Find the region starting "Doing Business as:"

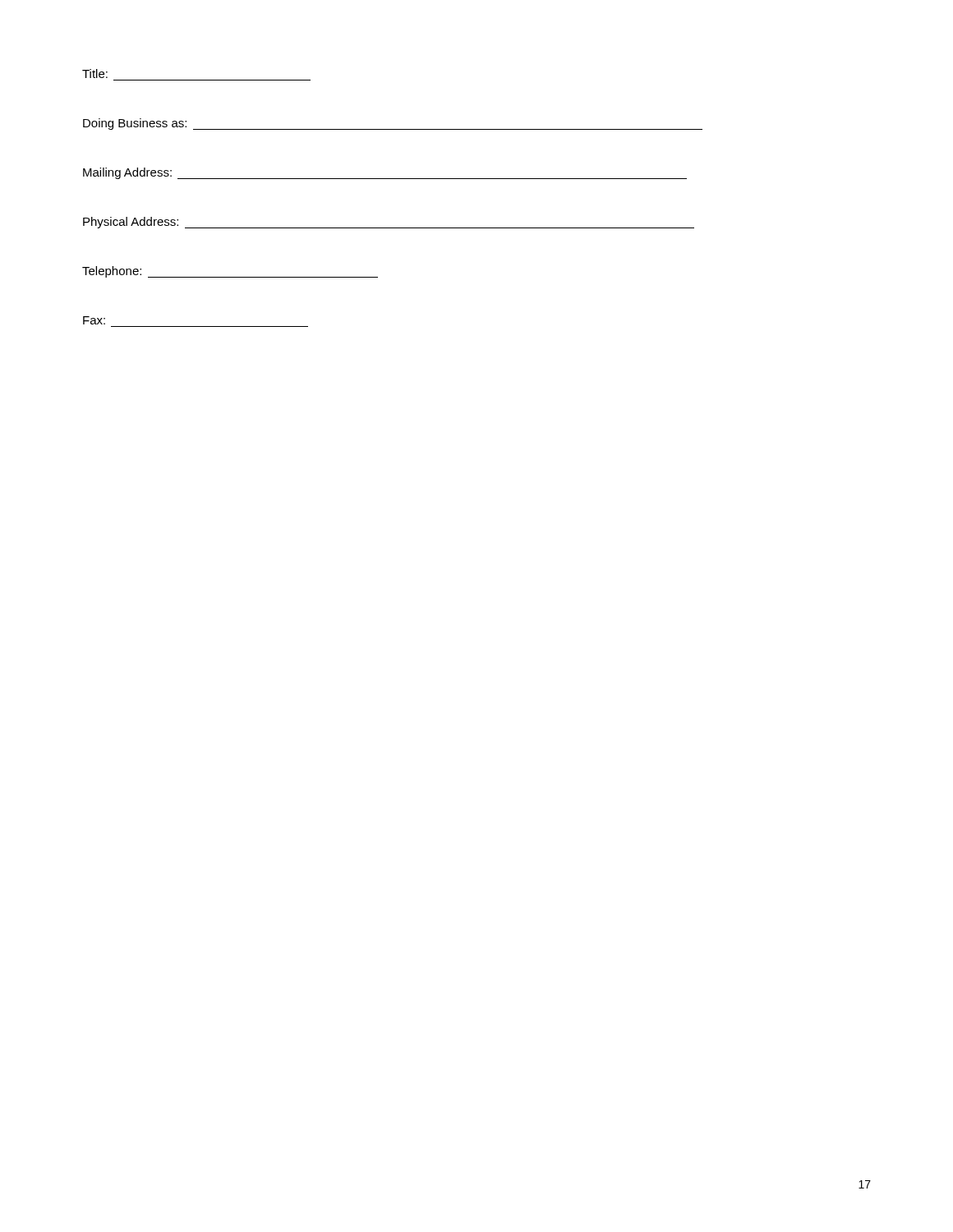tap(392, 122)
